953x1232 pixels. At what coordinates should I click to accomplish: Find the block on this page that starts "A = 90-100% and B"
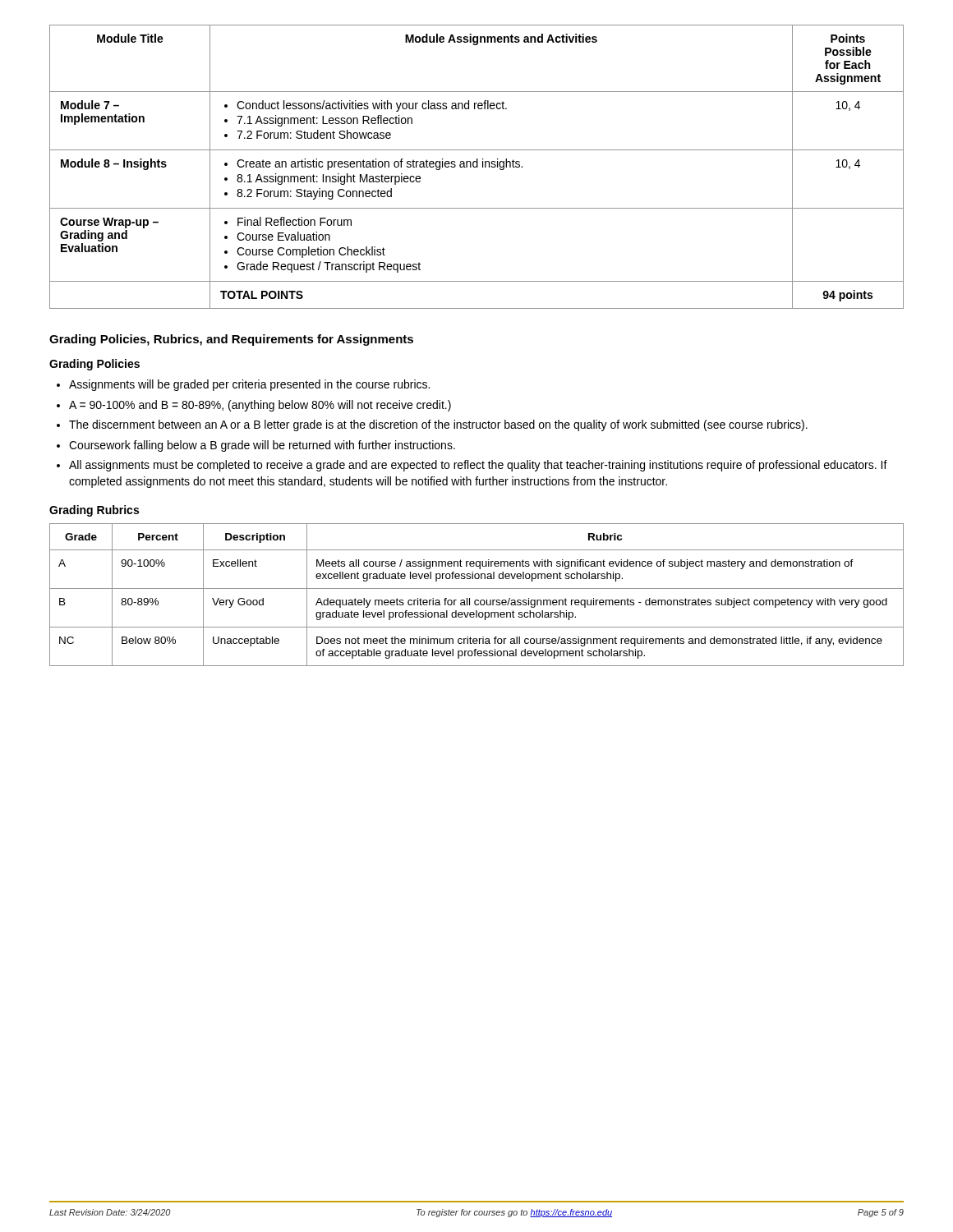coord(260,405)
